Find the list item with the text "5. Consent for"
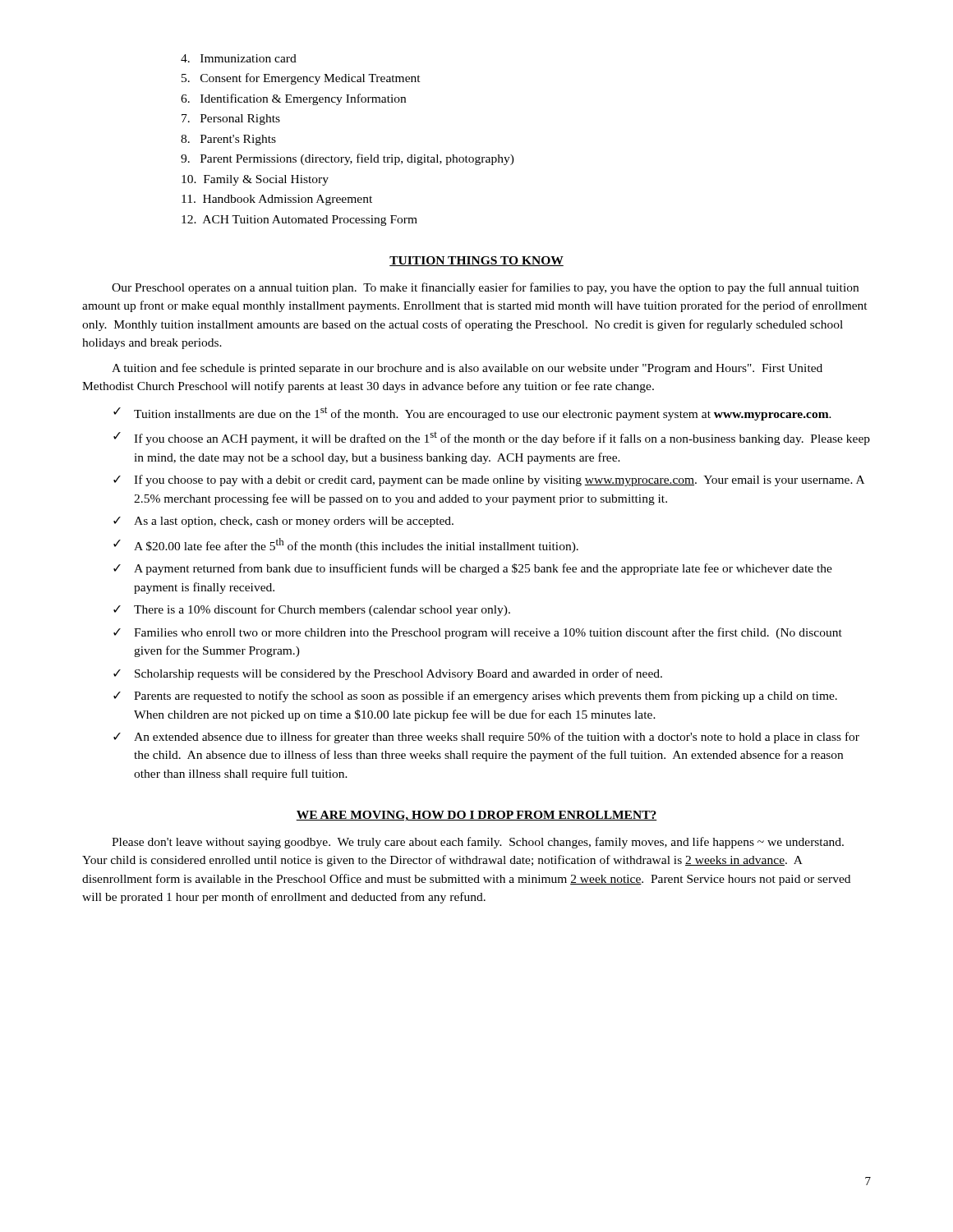This screenshot has height=1232, width=953. pos(301,79)
